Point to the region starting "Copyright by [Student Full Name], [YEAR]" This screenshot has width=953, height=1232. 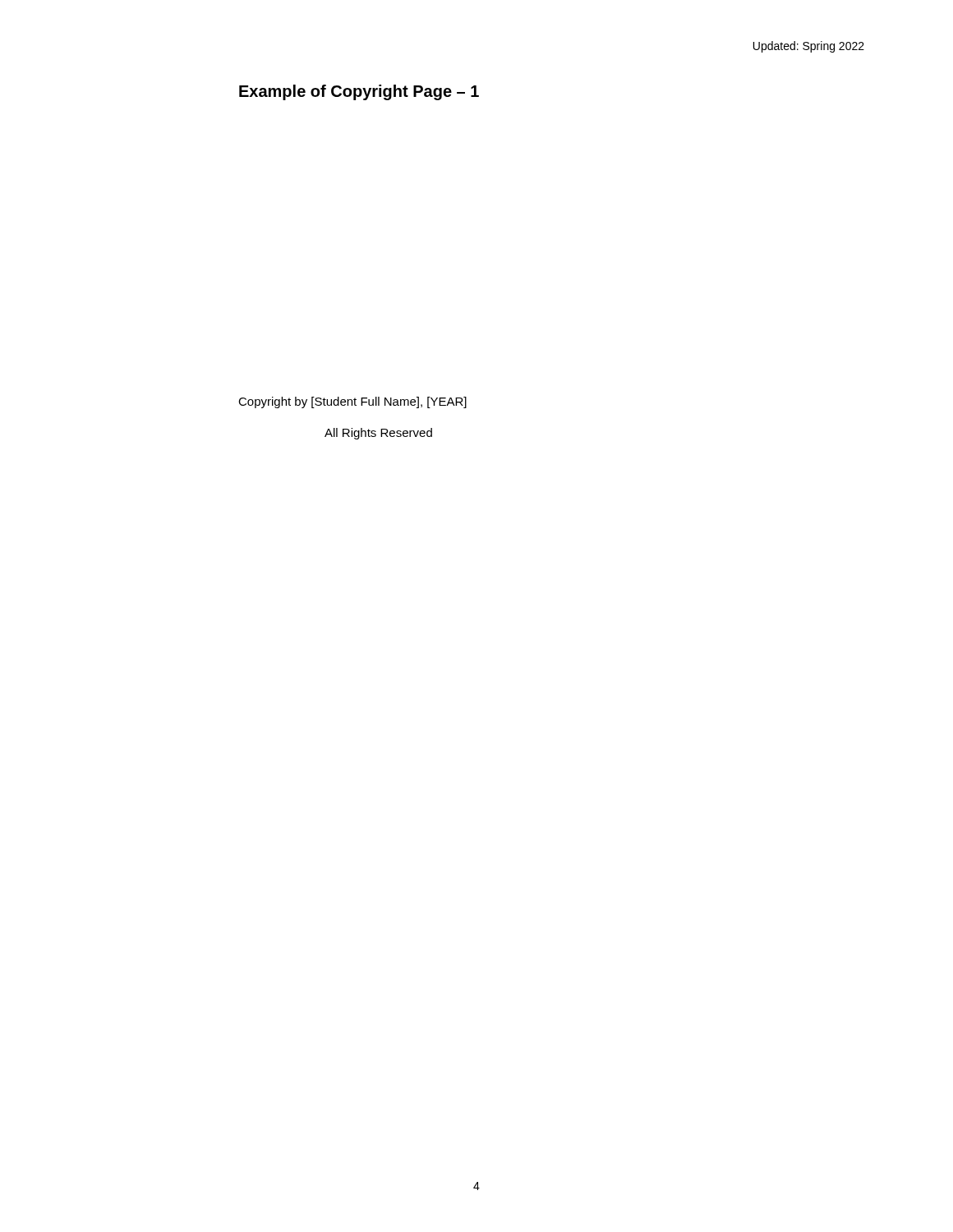tap(353, 401)
